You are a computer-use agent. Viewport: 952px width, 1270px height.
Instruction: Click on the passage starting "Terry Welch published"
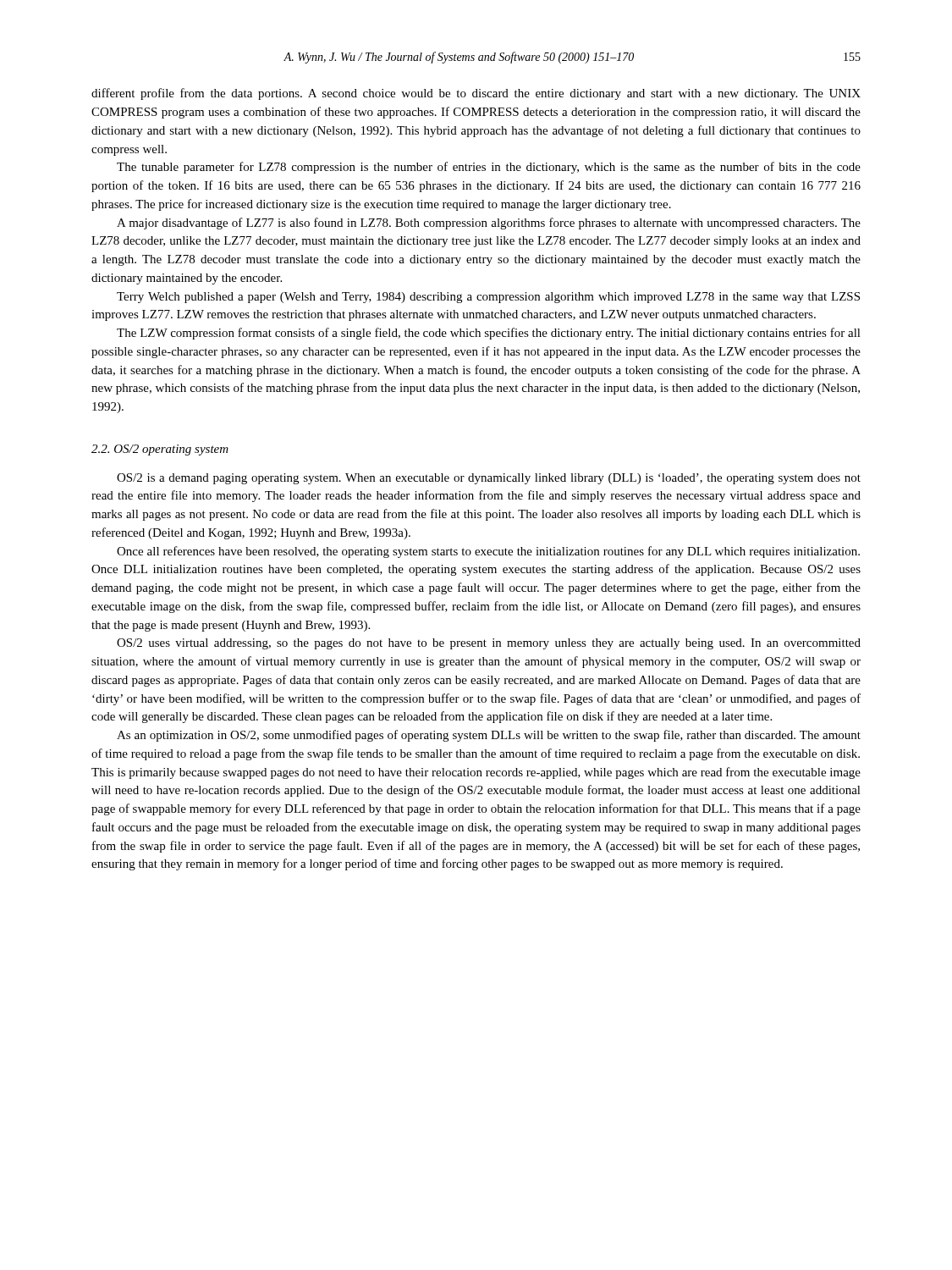click(x=476, y=306)
